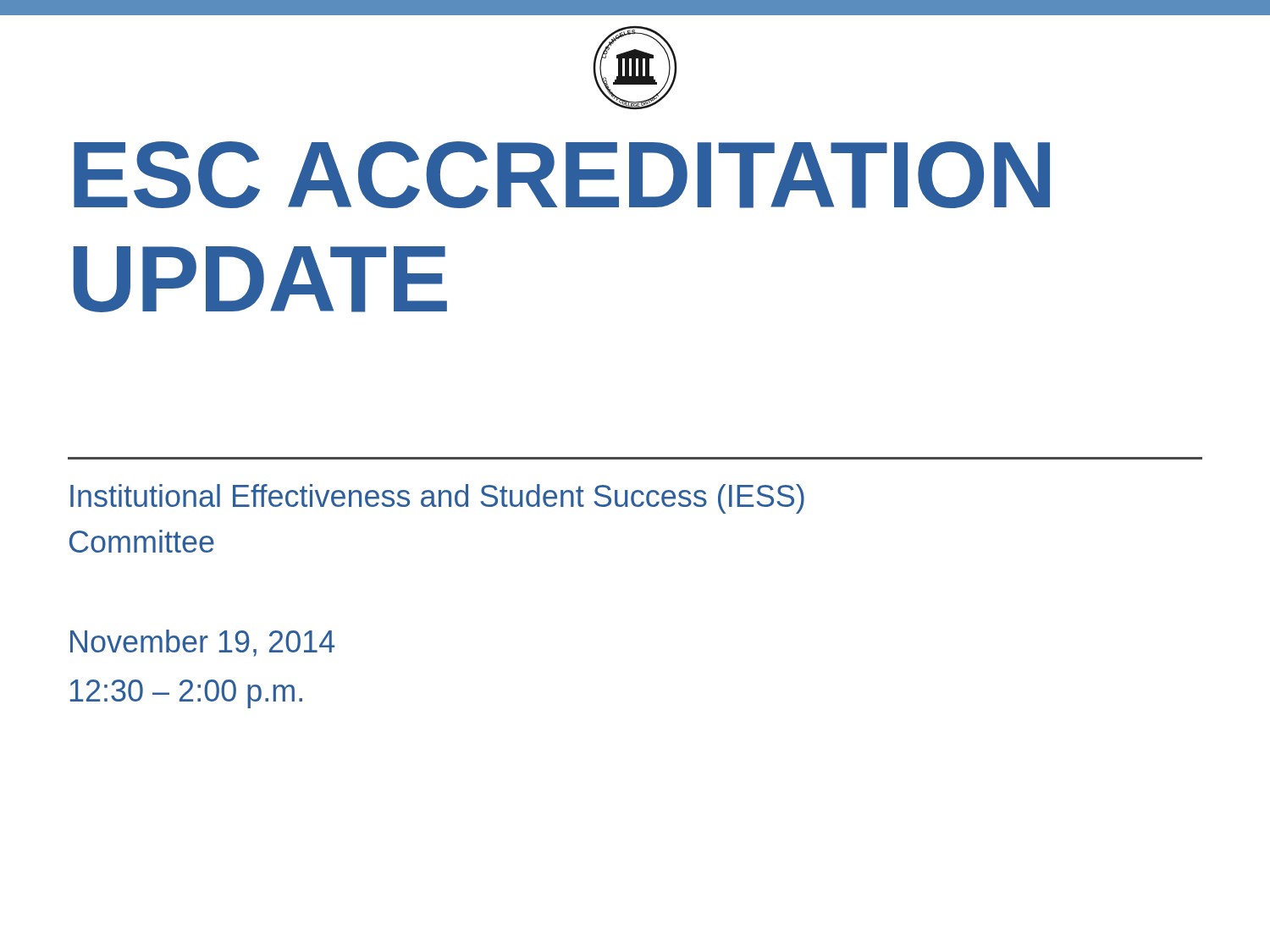
Task: Find the text containing "November 19, 201412:30 – 2:00 p.m."
Action: coord(202,643)
